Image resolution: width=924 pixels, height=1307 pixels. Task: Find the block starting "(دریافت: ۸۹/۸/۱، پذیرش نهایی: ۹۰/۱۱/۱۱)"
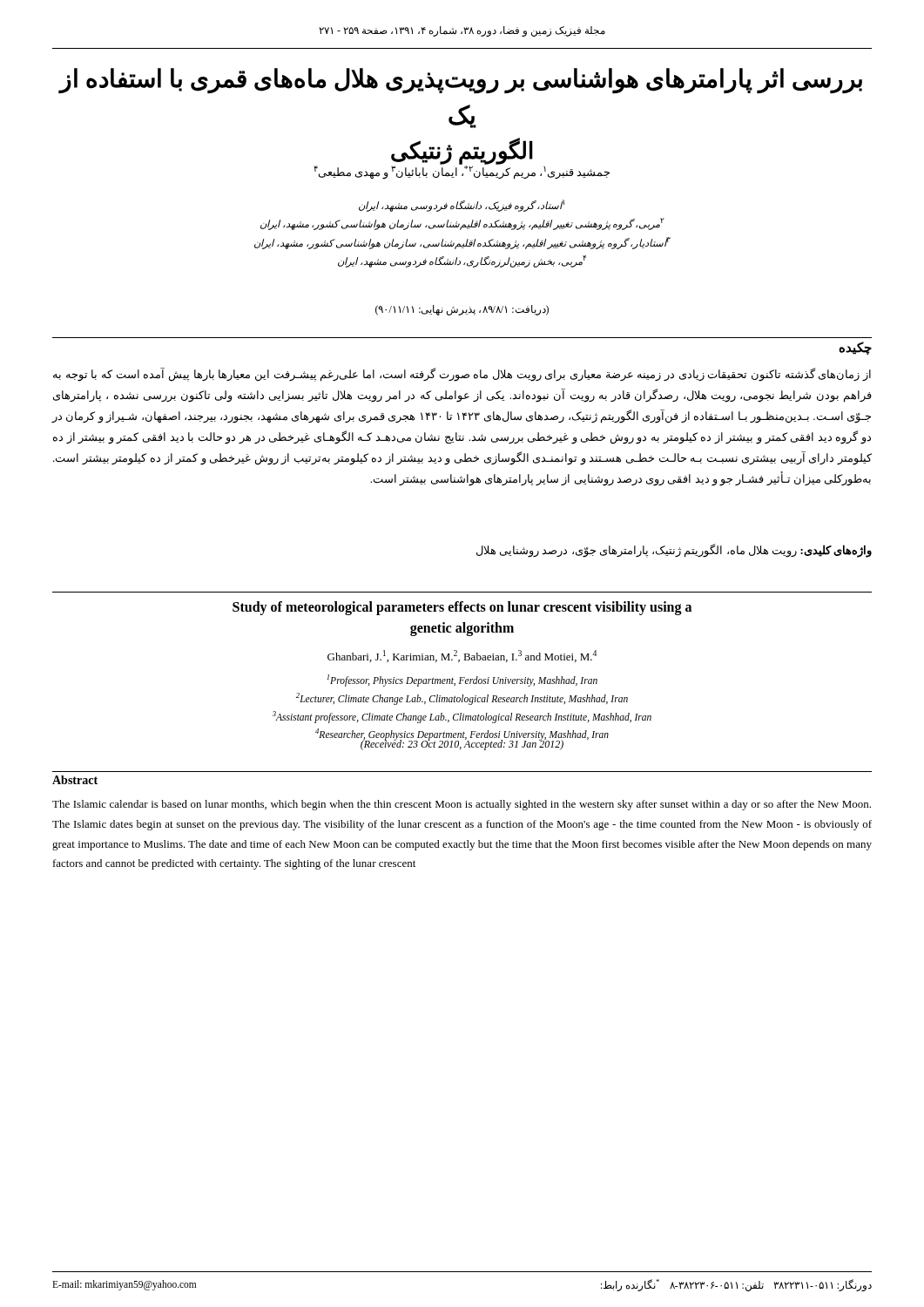[462, 309]
